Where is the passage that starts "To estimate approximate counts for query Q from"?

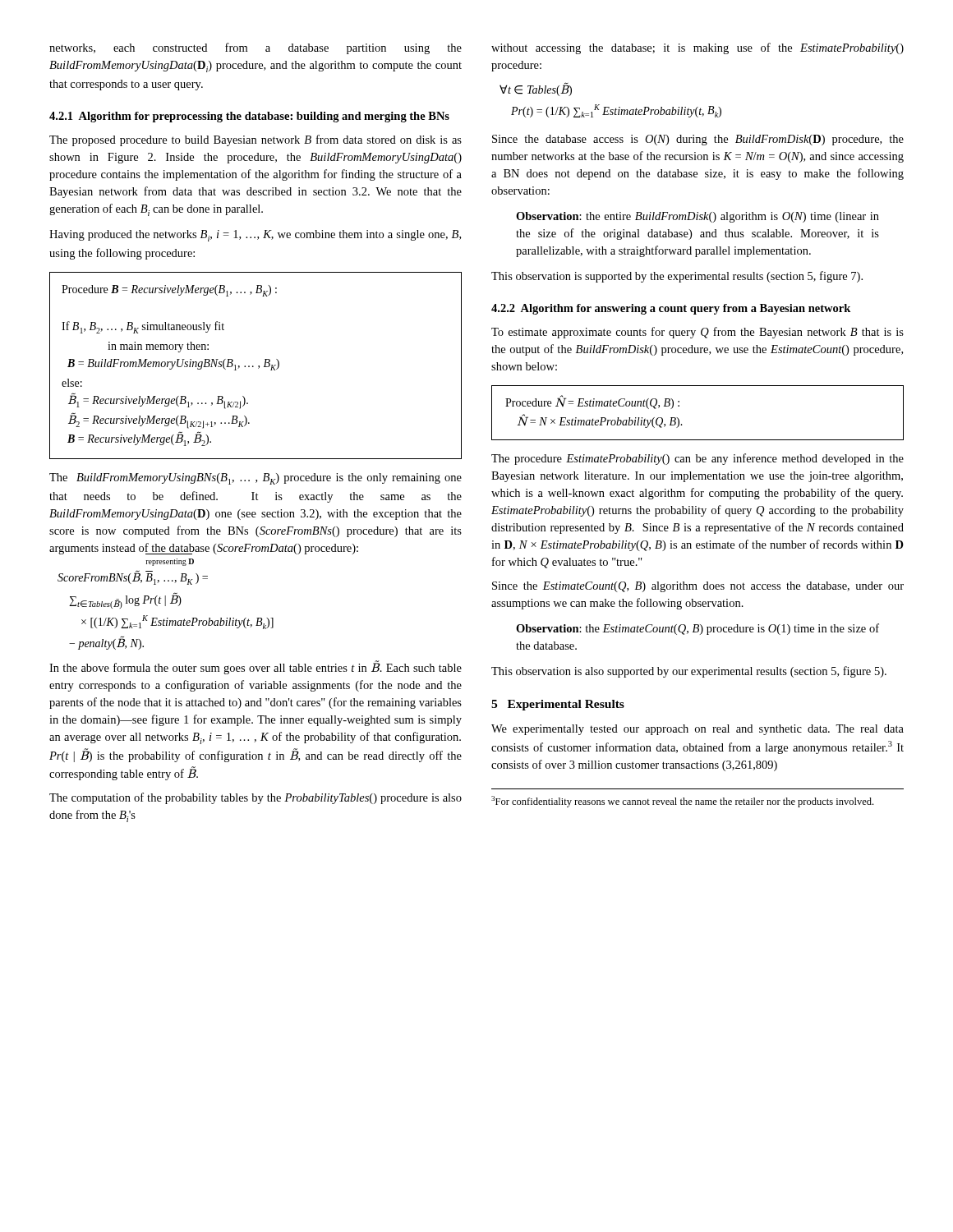(698, 349)
